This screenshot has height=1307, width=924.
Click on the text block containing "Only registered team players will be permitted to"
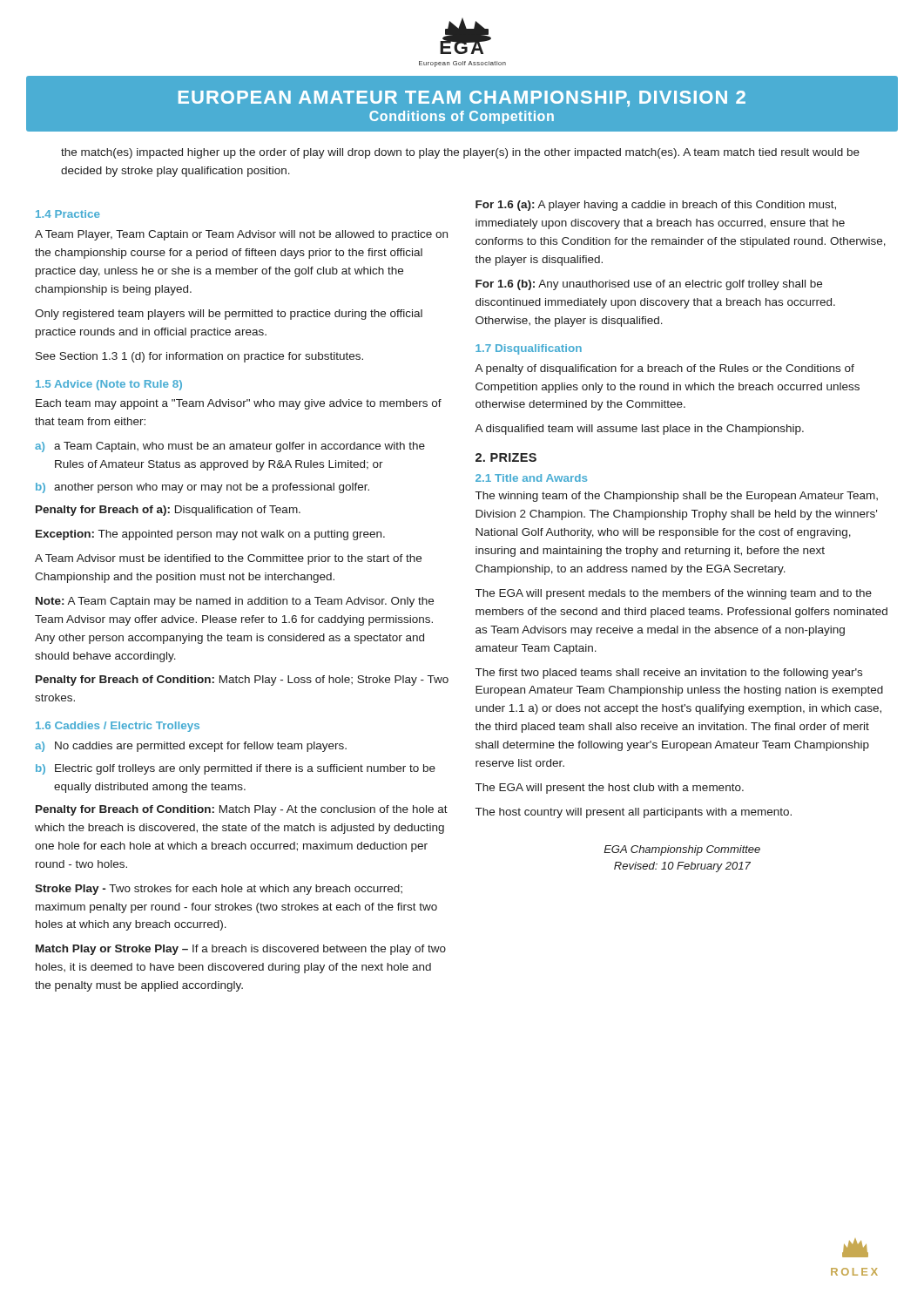point(229,322)
